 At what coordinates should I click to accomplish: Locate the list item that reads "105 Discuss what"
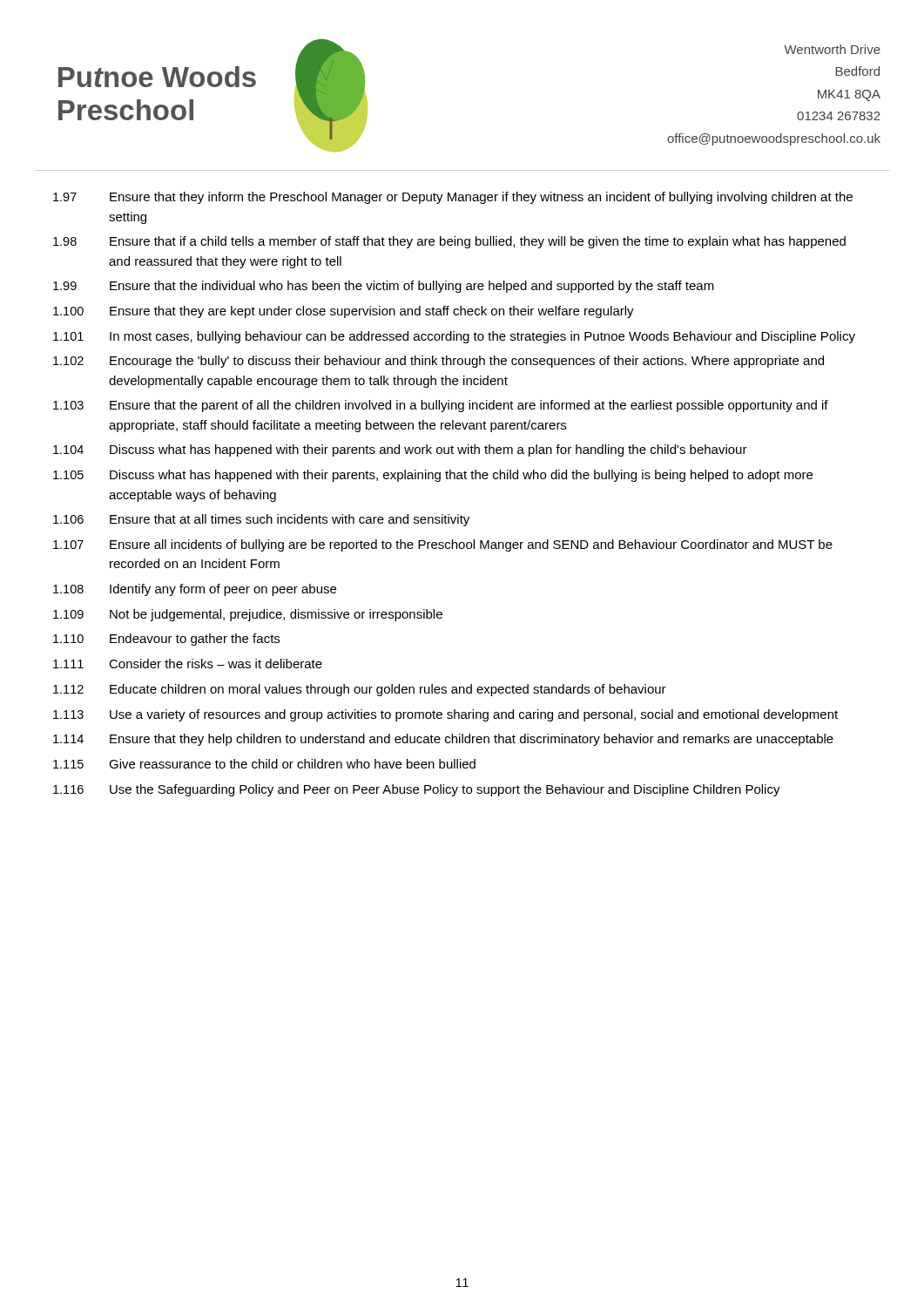[462, 485]
